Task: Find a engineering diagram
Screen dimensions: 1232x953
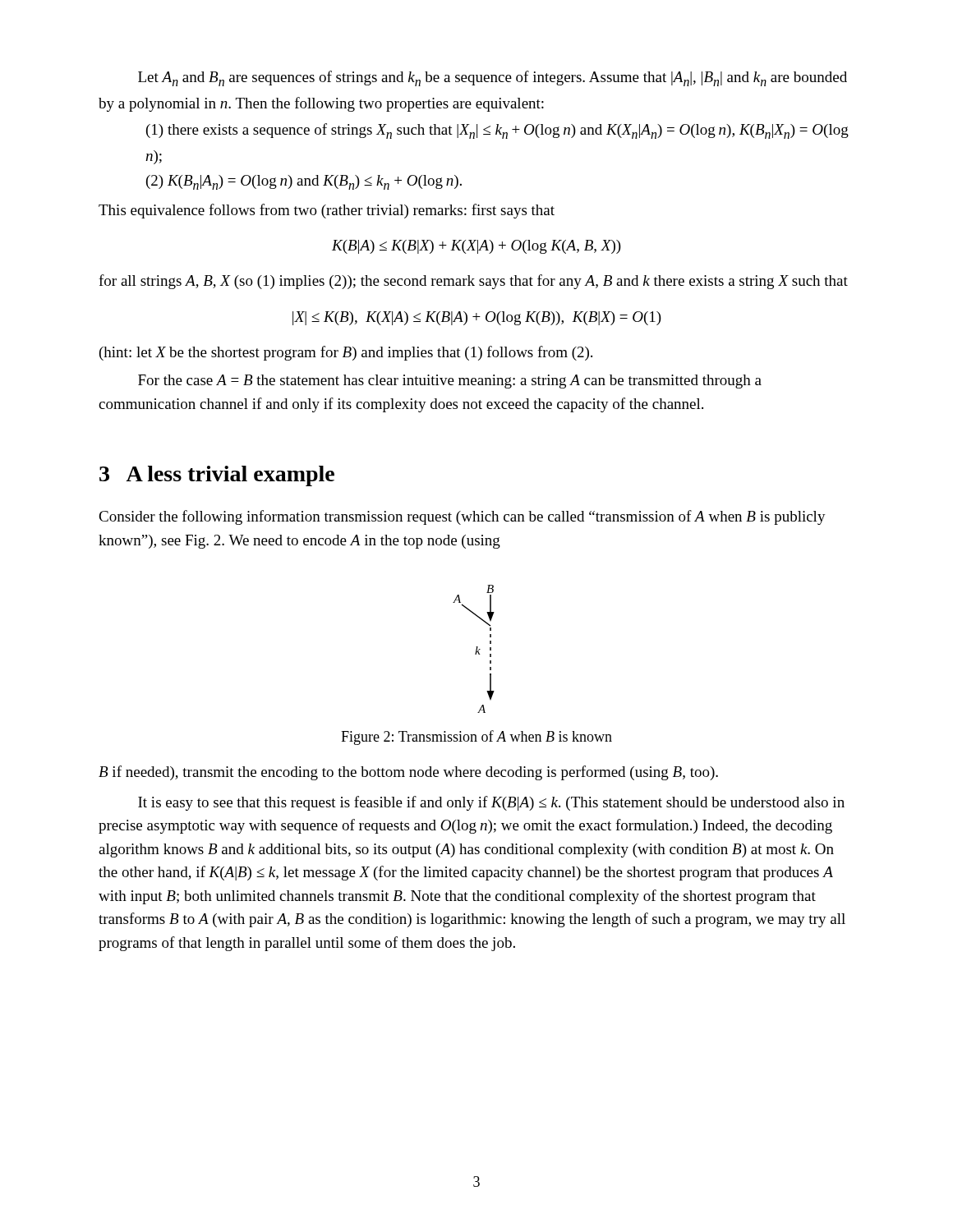Action: click(x=476, y=649)
